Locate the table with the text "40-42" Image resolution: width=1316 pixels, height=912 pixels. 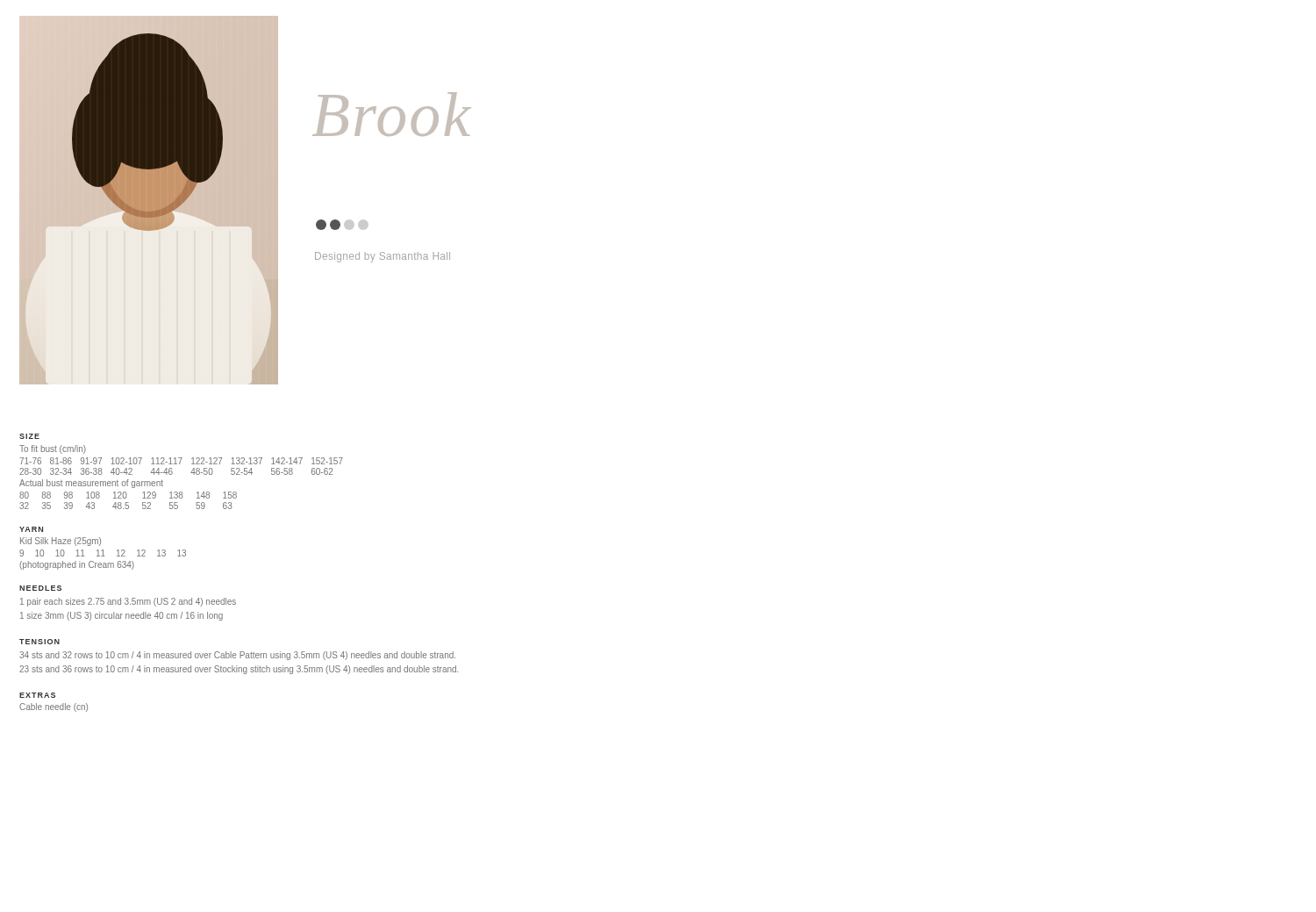pos(274,466)
